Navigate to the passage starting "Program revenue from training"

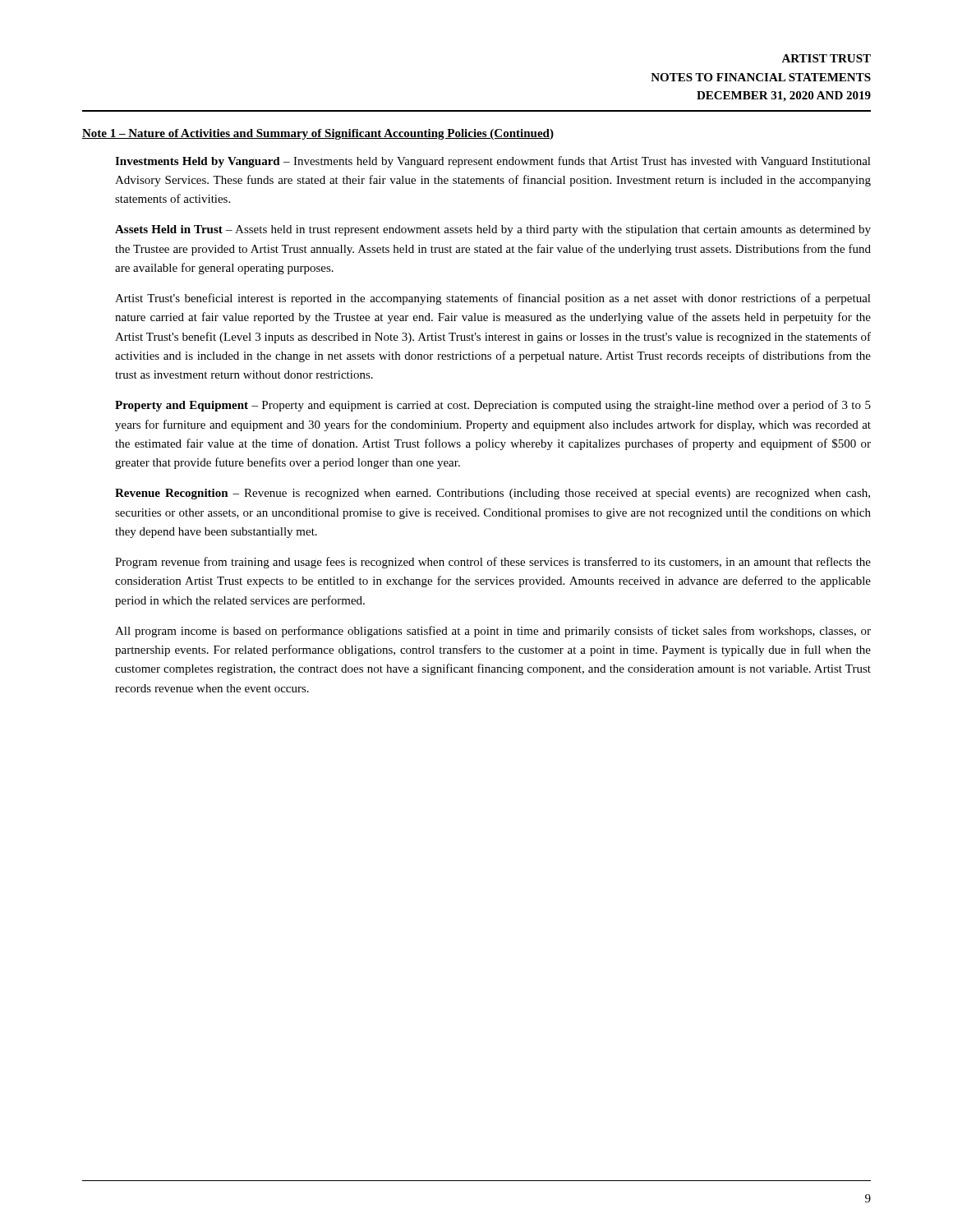coord(493,581)
